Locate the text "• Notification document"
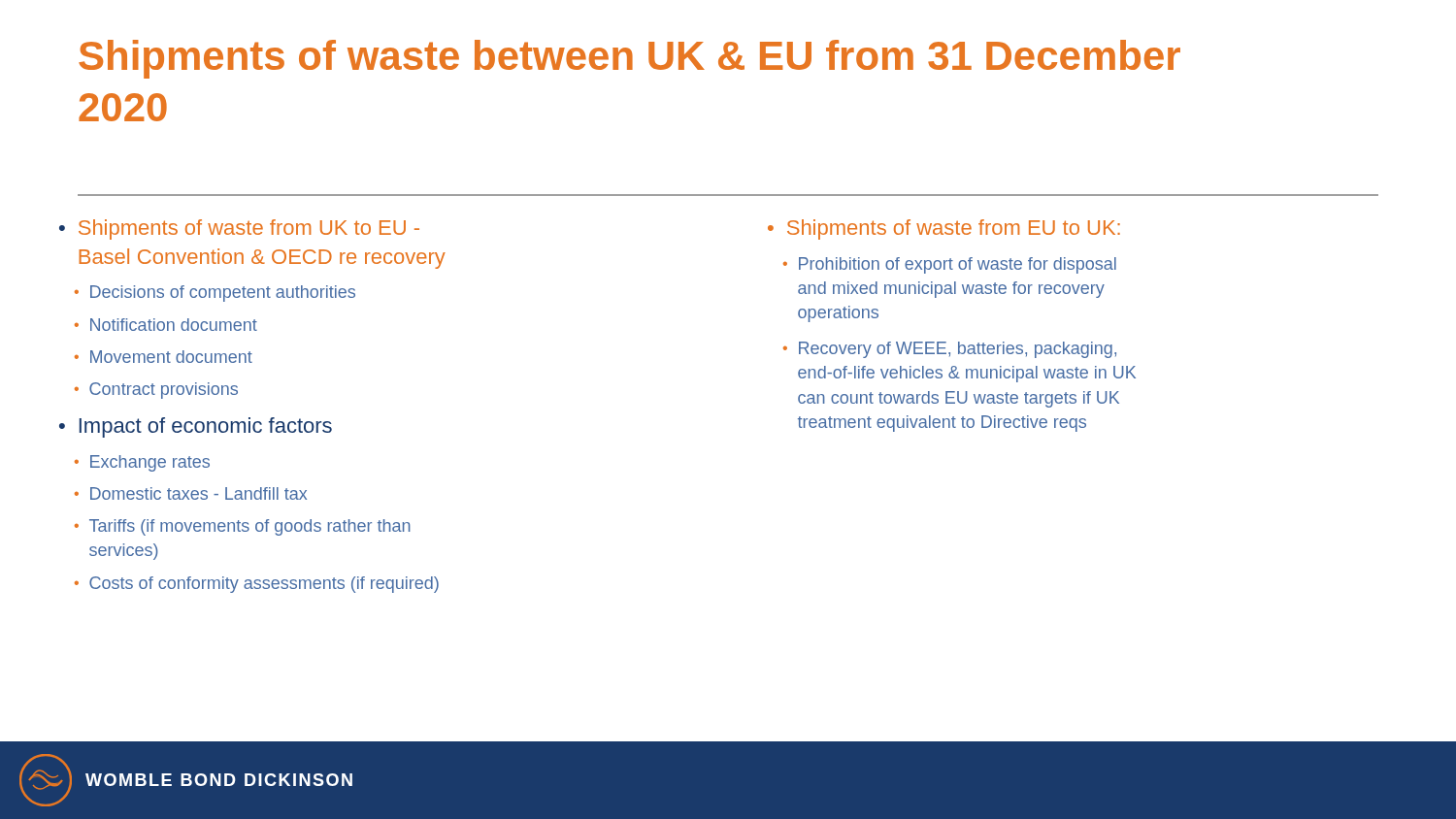Image resolution: width=1456 pixels, height=819 pixels. click(165, 325)
